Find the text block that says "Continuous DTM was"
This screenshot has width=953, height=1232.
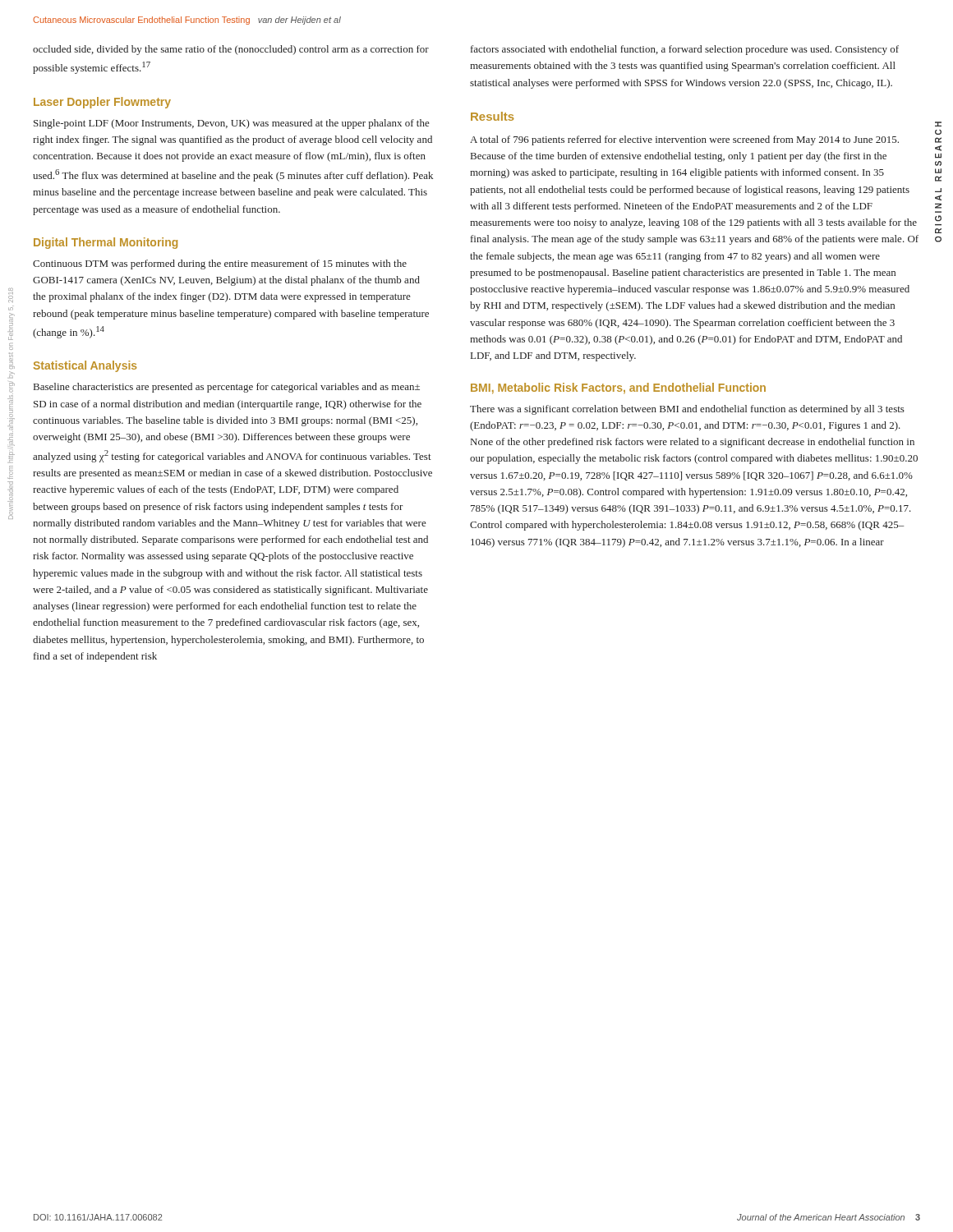click(231, 298)
